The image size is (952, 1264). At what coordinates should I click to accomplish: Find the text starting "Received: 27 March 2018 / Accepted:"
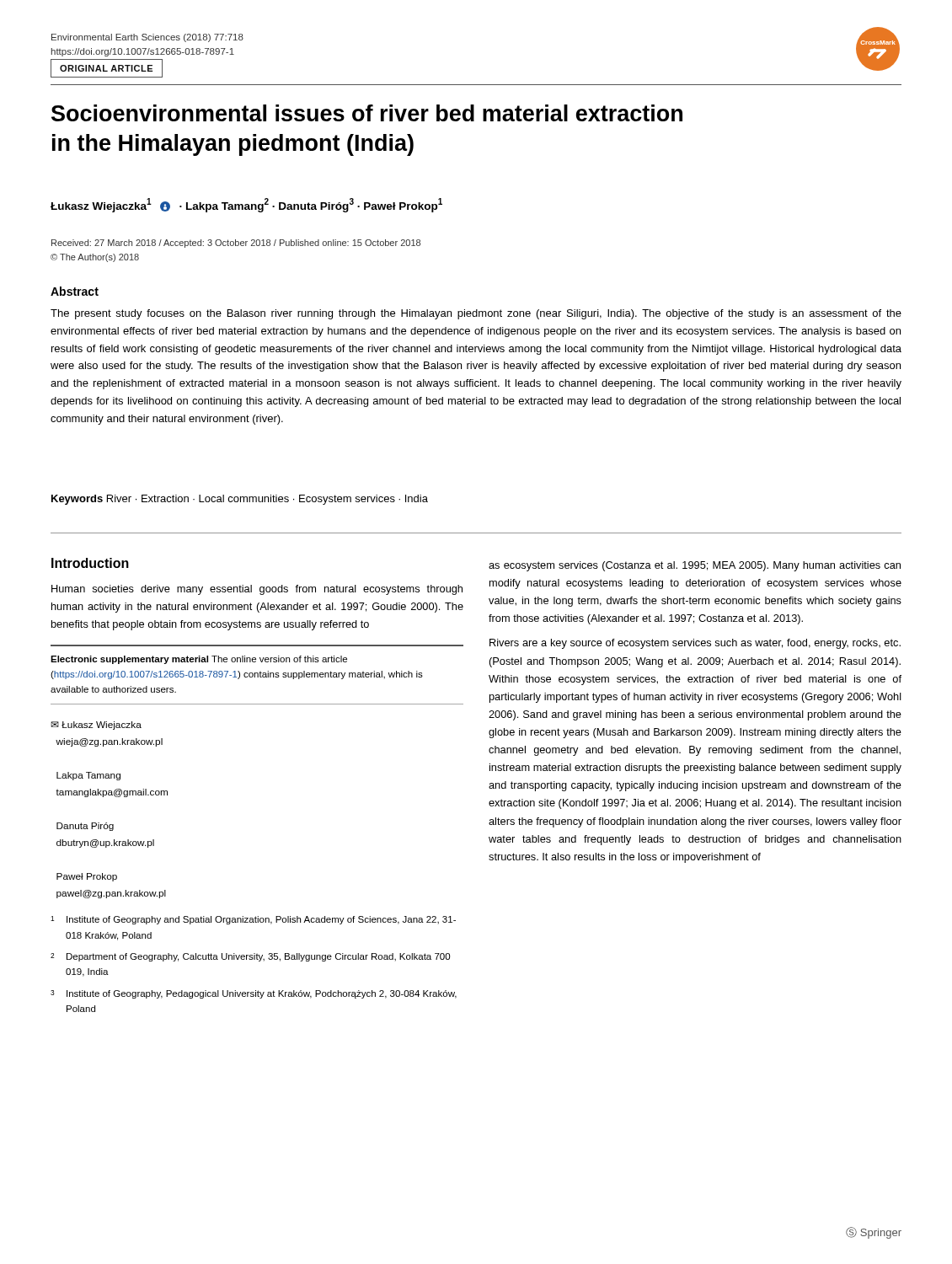click(x=236, y=250)
